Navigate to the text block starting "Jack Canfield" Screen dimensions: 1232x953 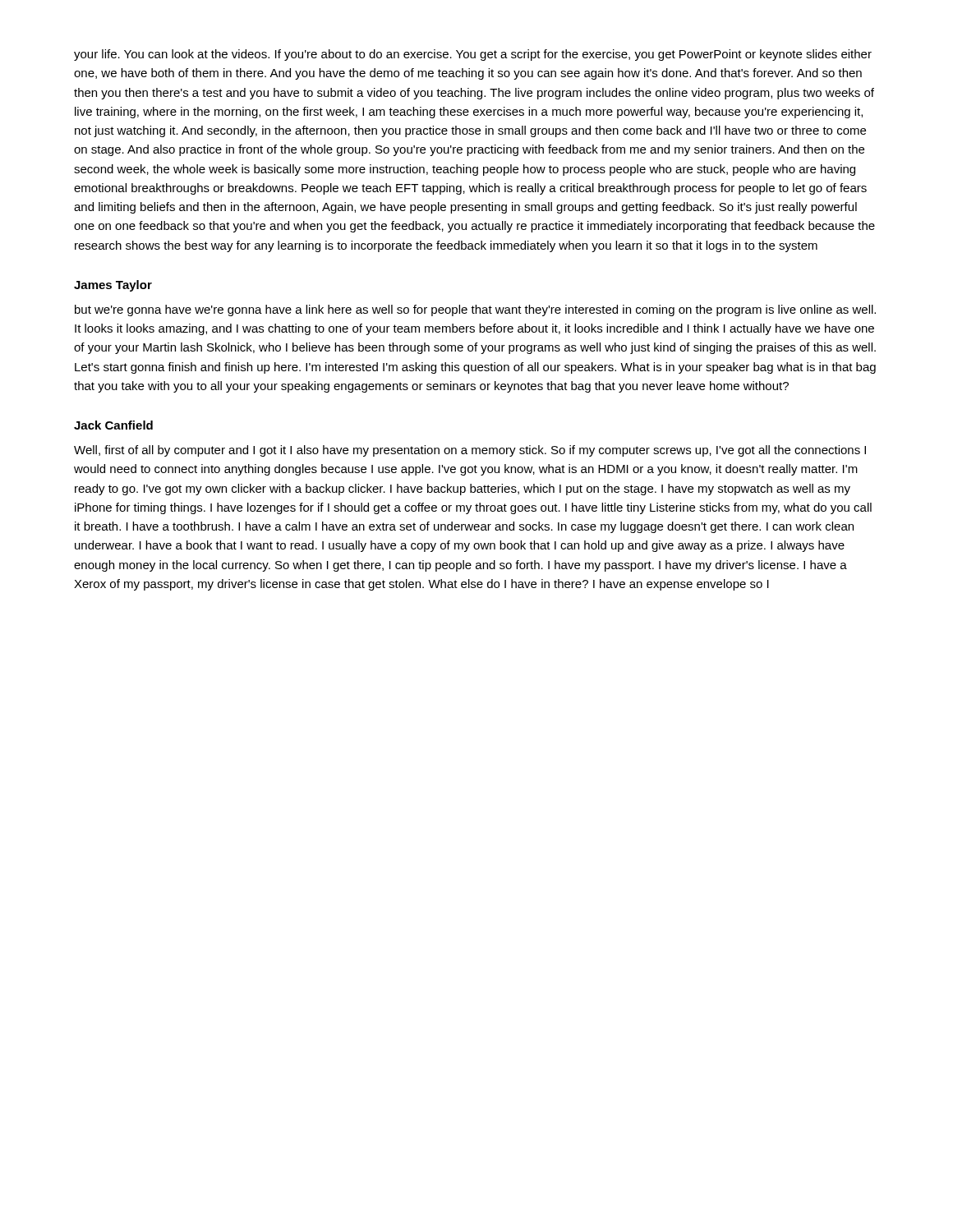click(114, 425)
